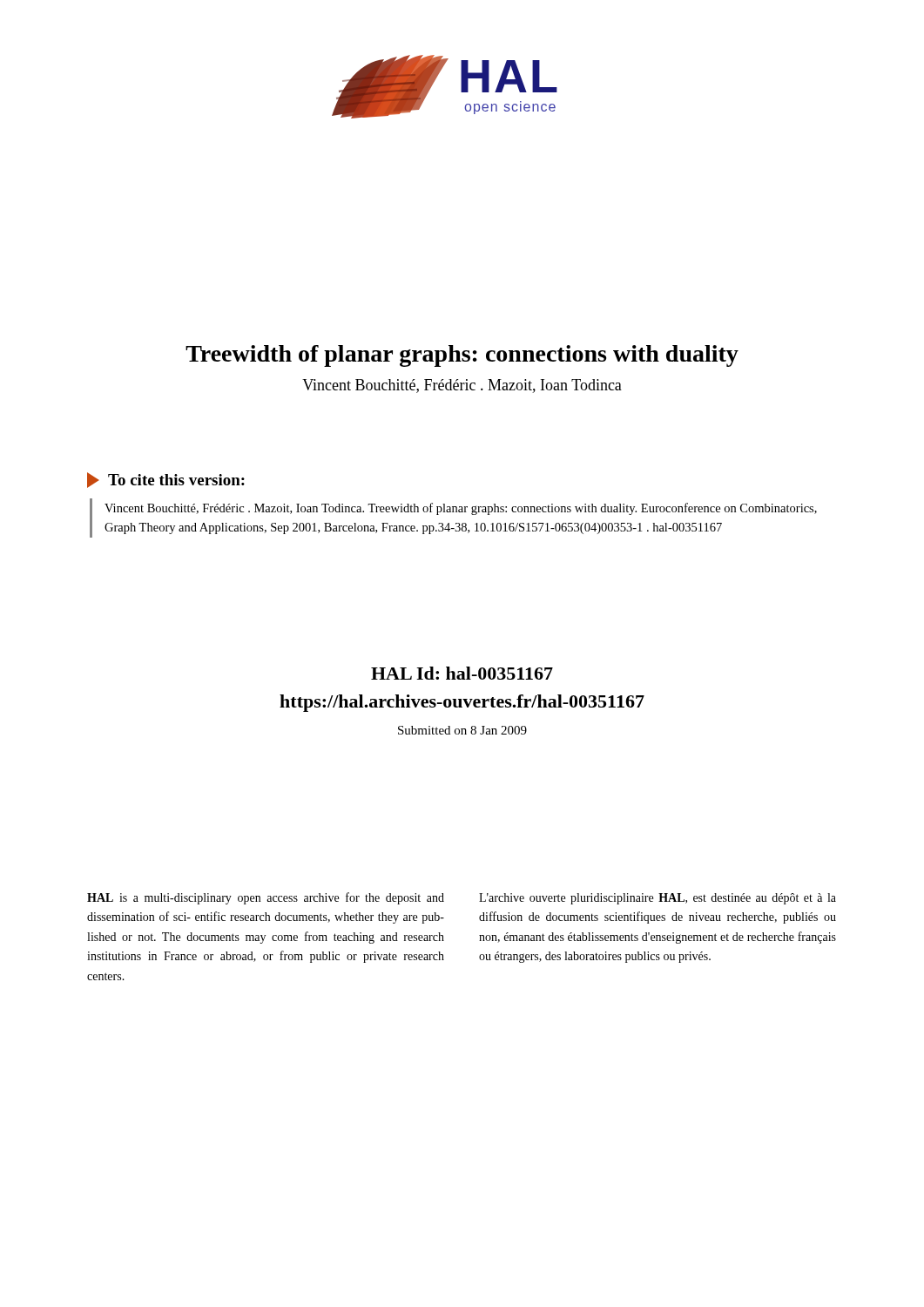Locate the block of text that opens with "L'archive ouverte pluridisciplinaire HAL, est destinée au dépôt"
924x1307 pixels.
[658, 927]
